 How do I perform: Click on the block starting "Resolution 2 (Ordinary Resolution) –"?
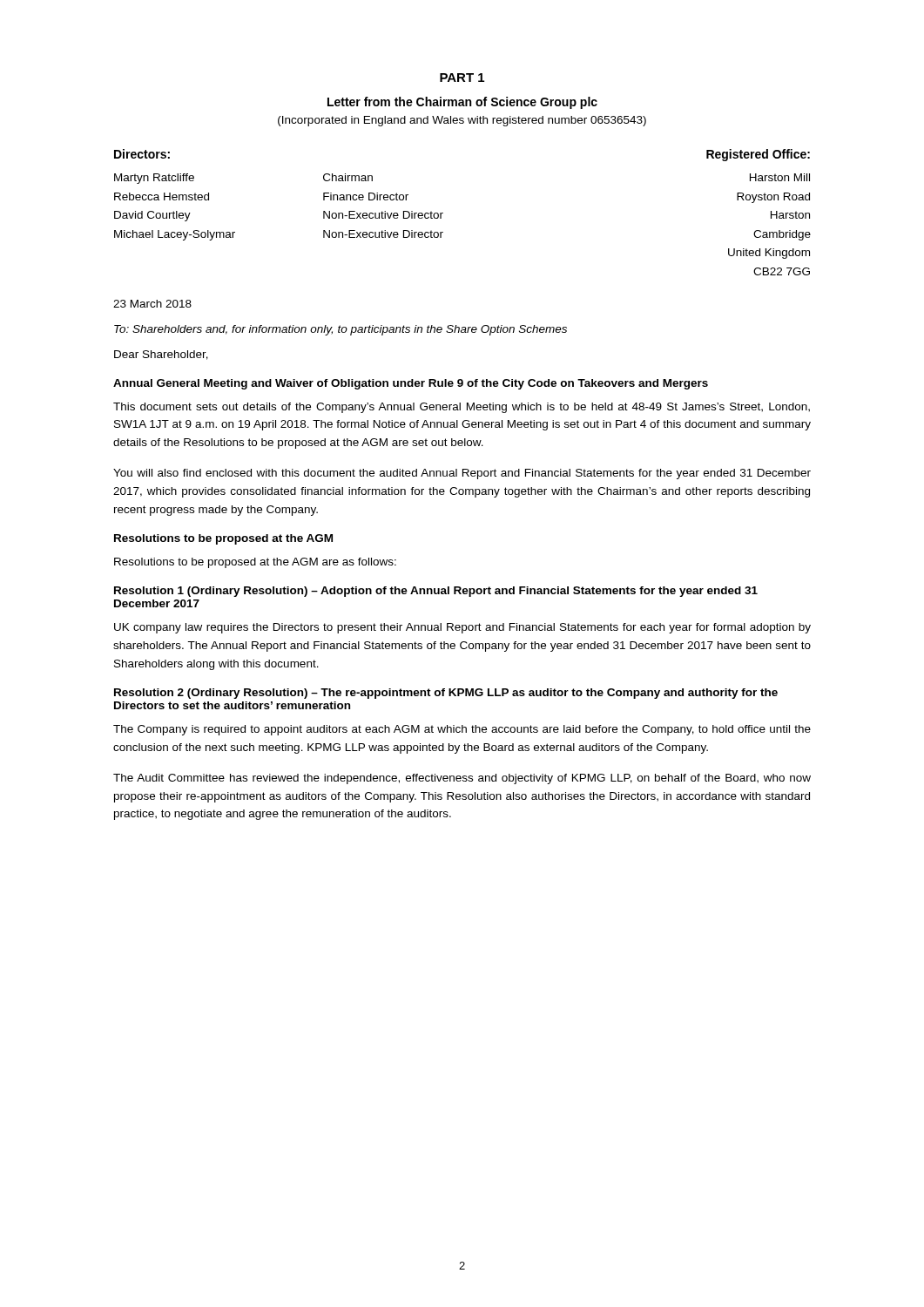point(446,699)
